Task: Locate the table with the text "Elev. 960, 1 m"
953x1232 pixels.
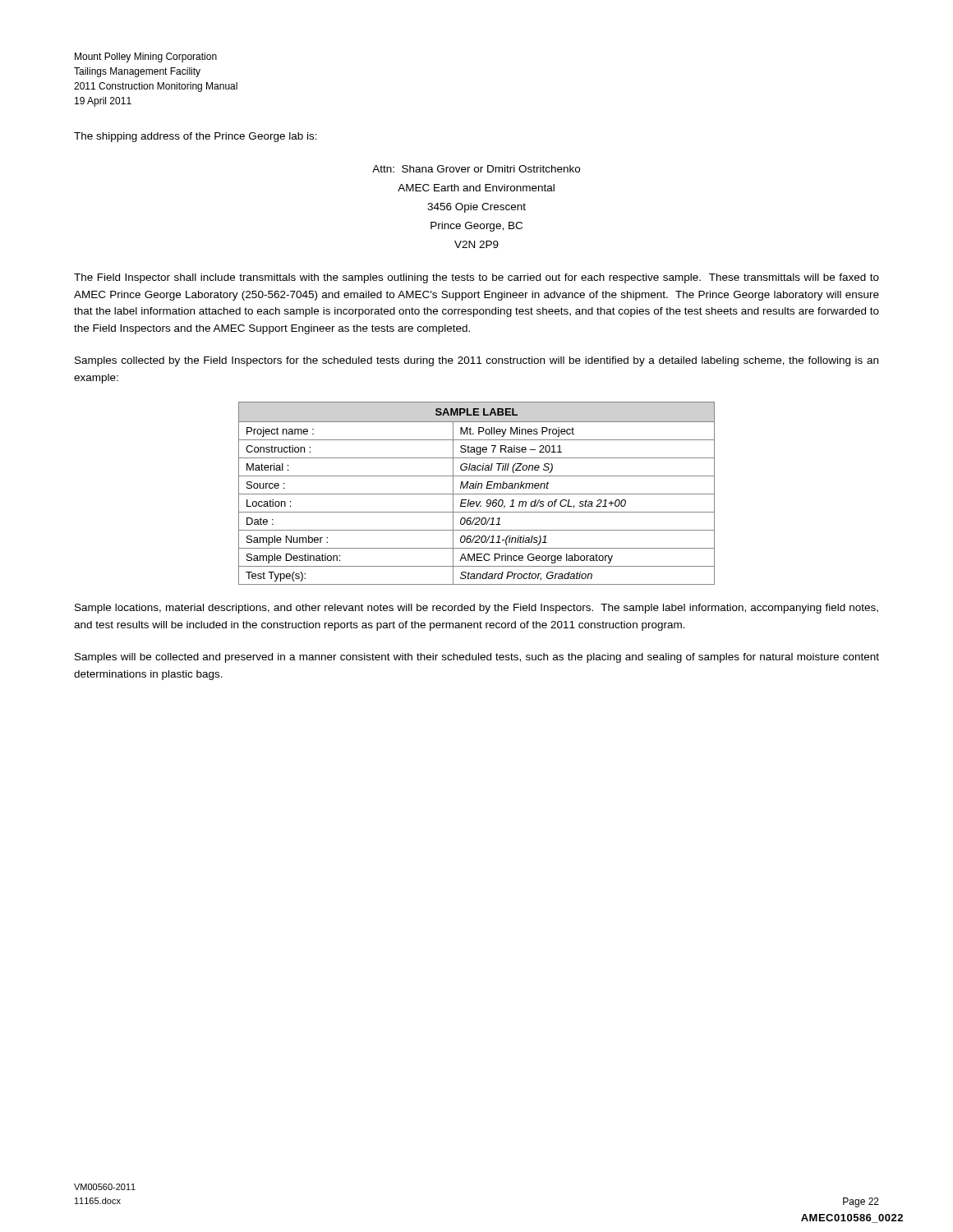Action: pyautogui.click(x=476, y=493)
